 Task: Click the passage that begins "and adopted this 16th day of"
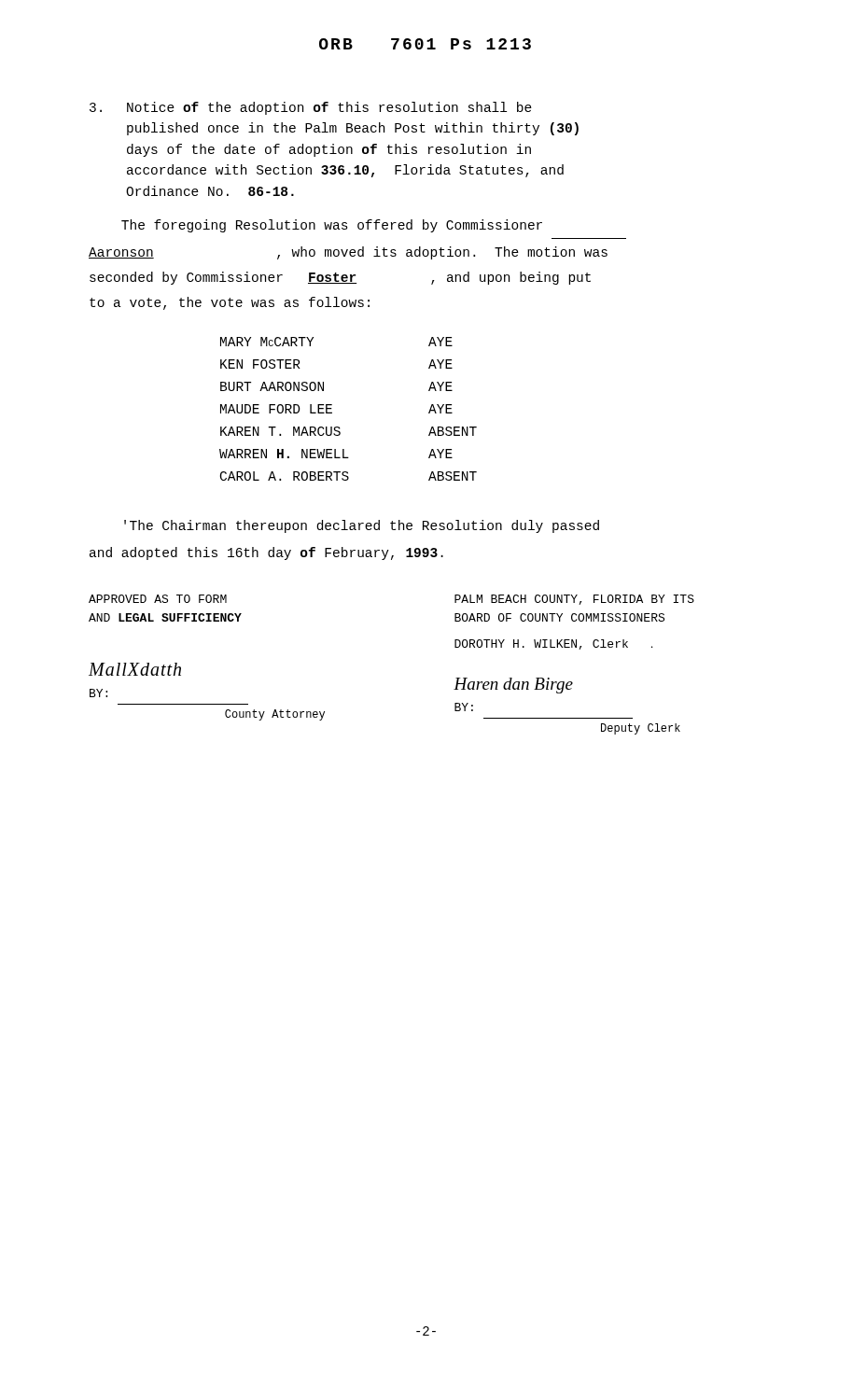267,554
